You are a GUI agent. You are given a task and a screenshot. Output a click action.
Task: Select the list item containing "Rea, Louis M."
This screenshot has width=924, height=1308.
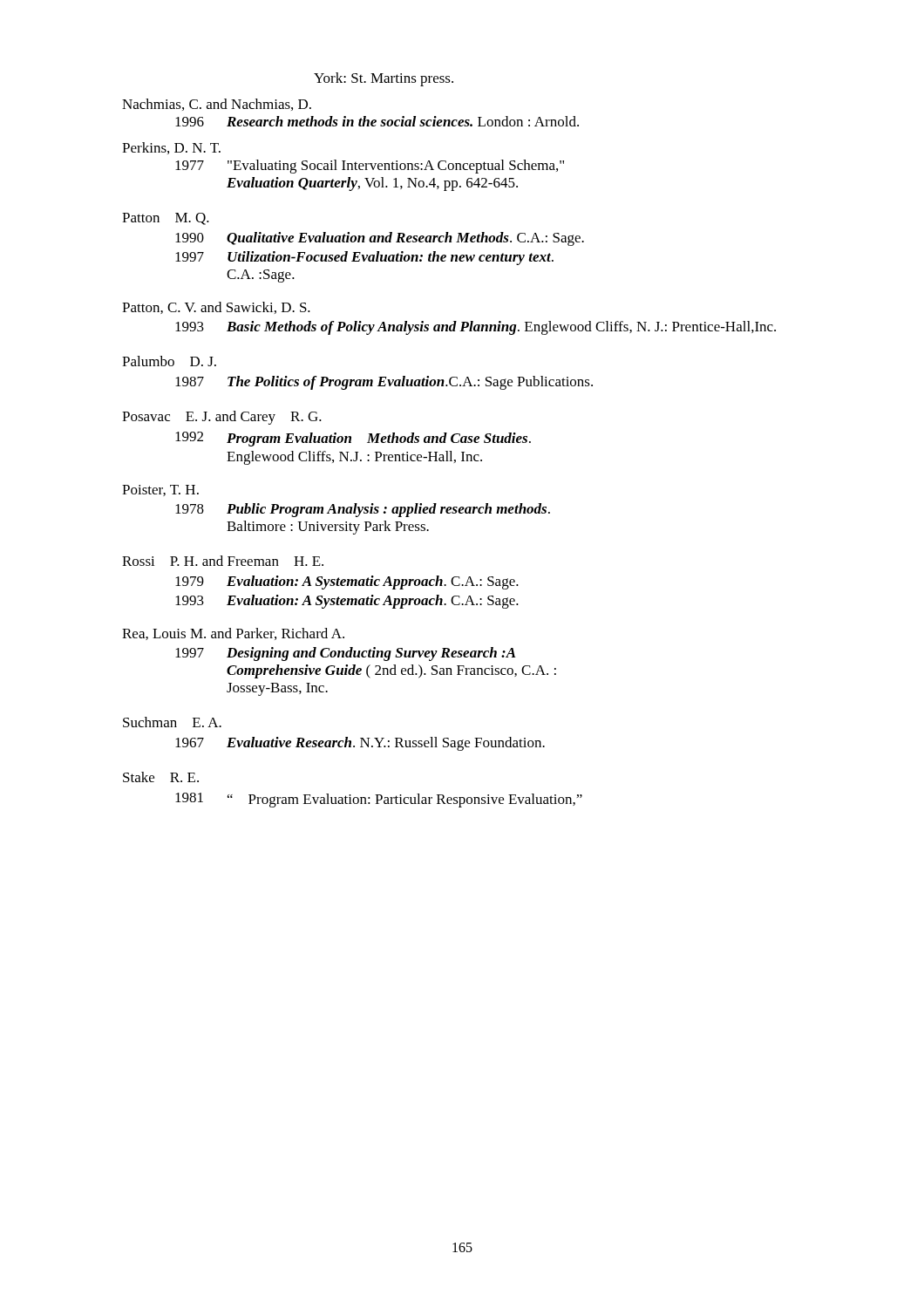(462, 661)
